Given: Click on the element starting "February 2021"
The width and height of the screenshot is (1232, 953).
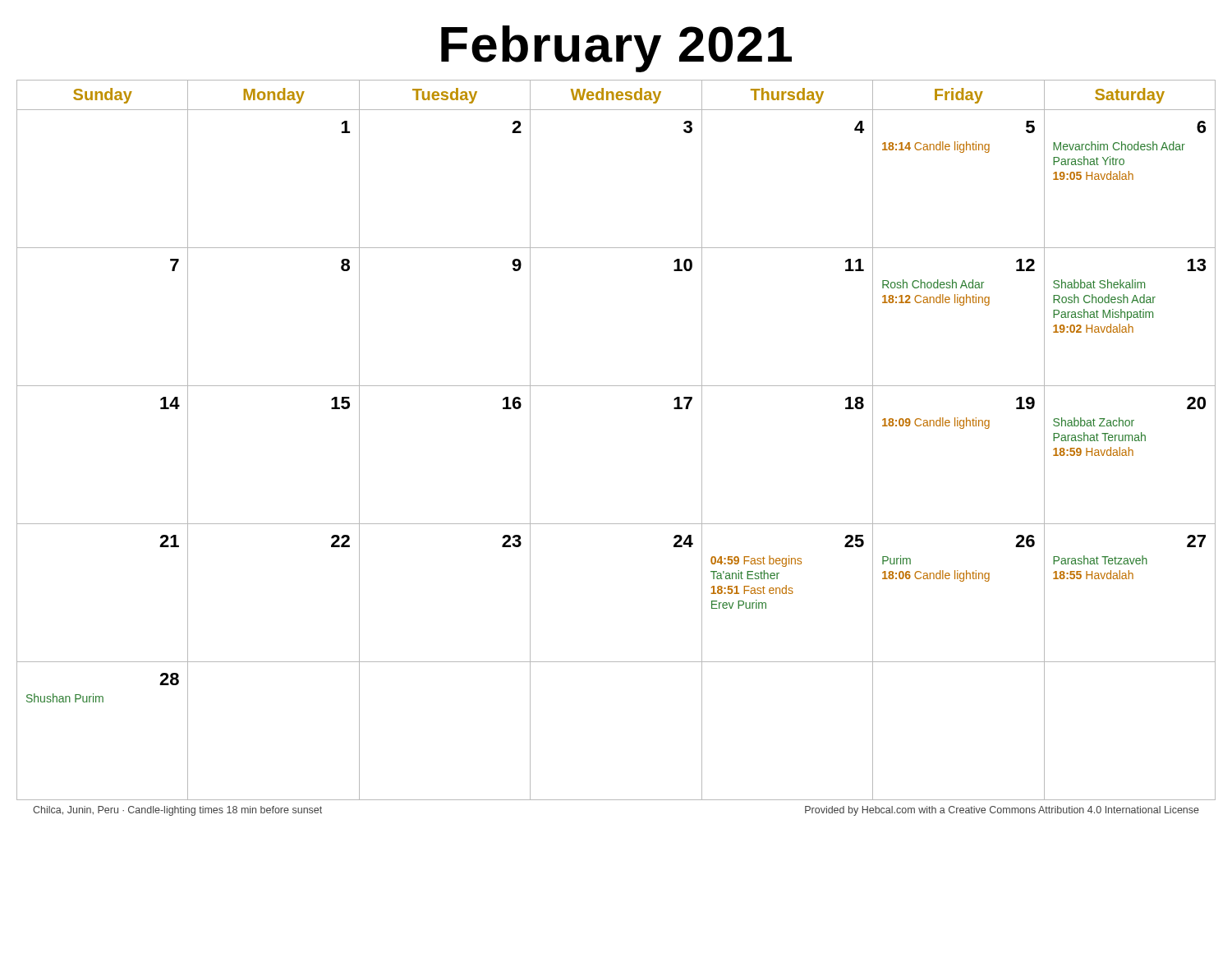Looking at the screenshot, I should (616, 44).
